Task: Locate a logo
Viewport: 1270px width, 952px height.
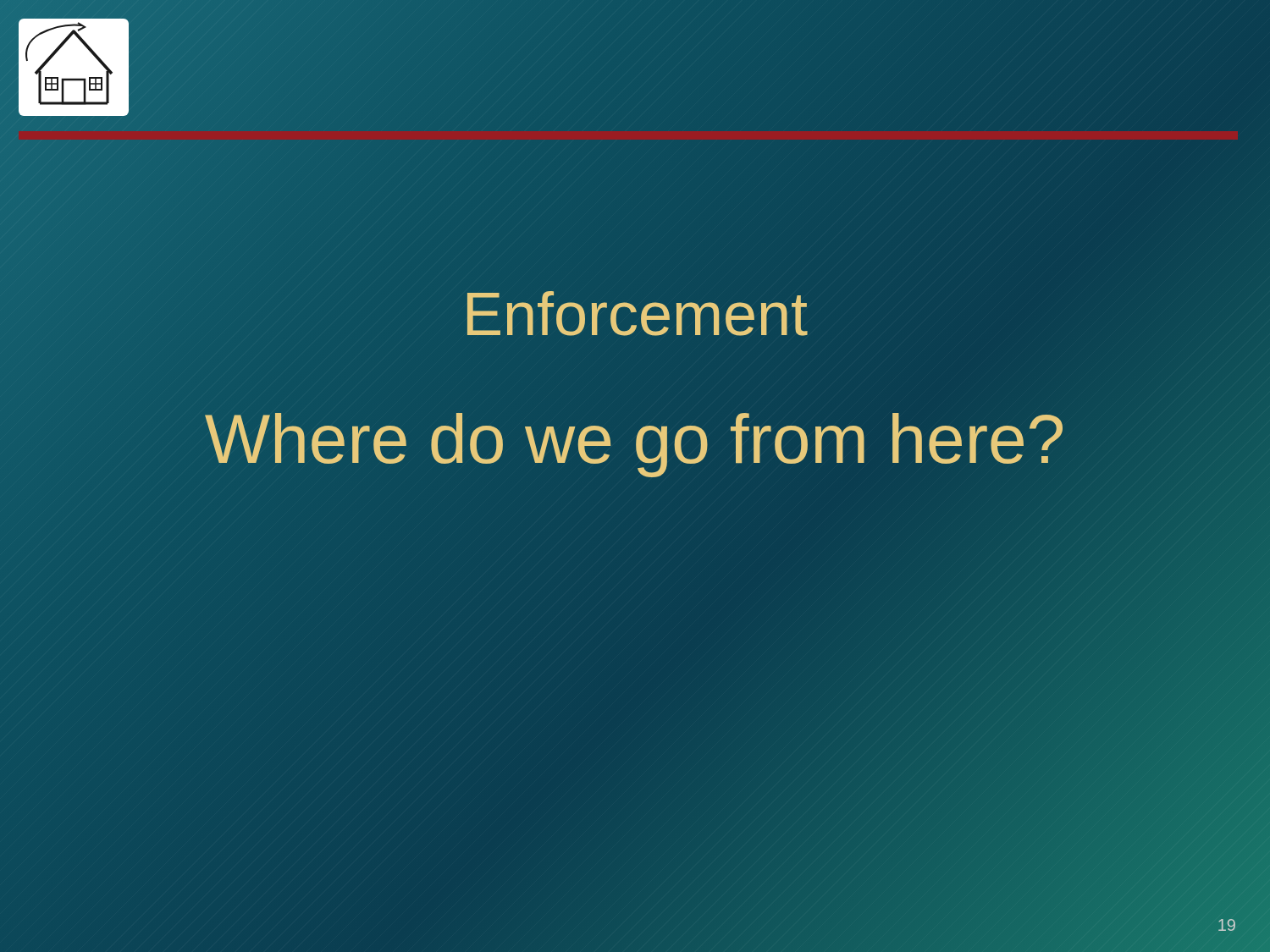Action: coord(74,67)
